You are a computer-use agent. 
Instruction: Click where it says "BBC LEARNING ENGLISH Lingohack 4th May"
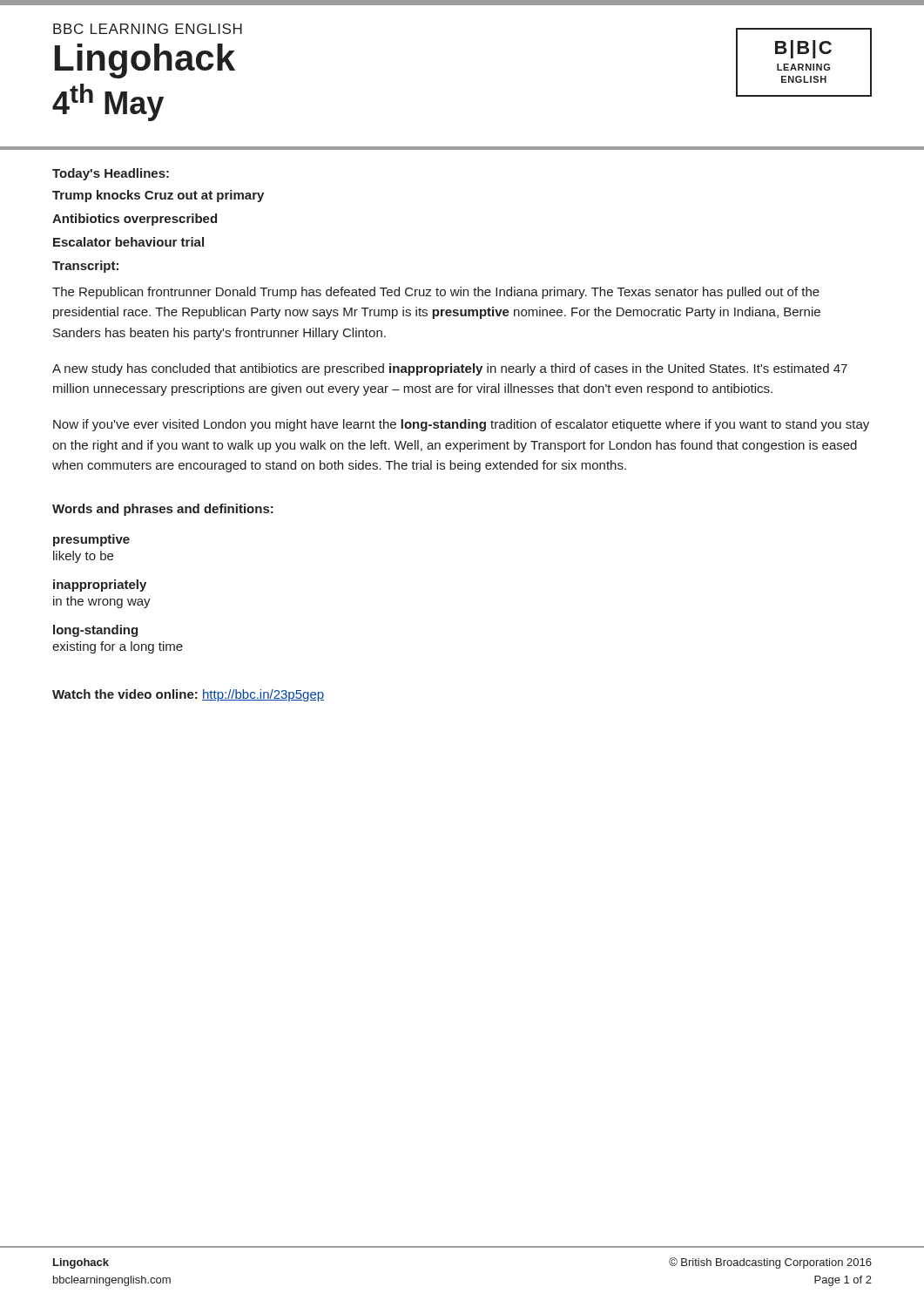click(148, 72)
